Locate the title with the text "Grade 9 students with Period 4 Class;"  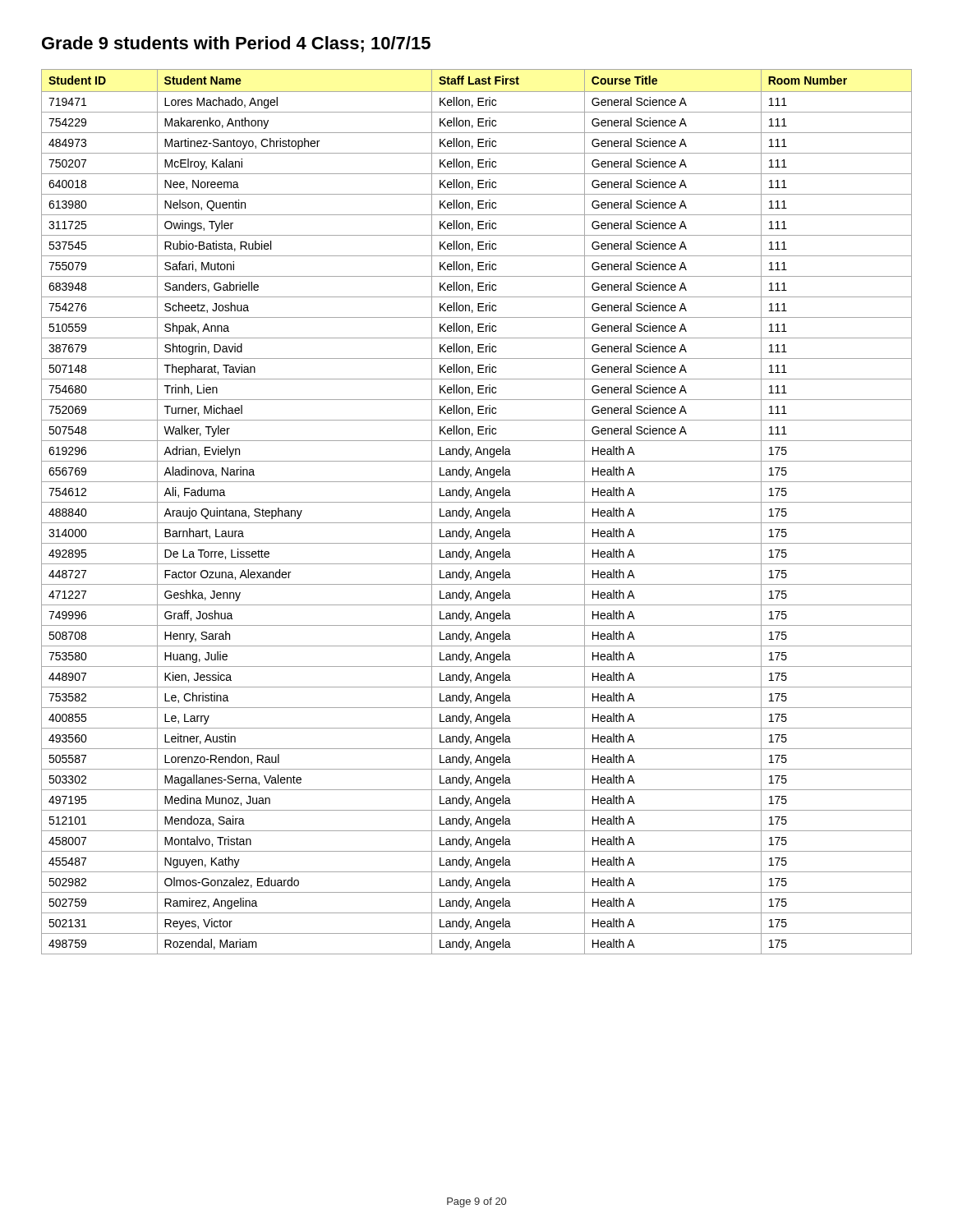[x=236, y=44]
